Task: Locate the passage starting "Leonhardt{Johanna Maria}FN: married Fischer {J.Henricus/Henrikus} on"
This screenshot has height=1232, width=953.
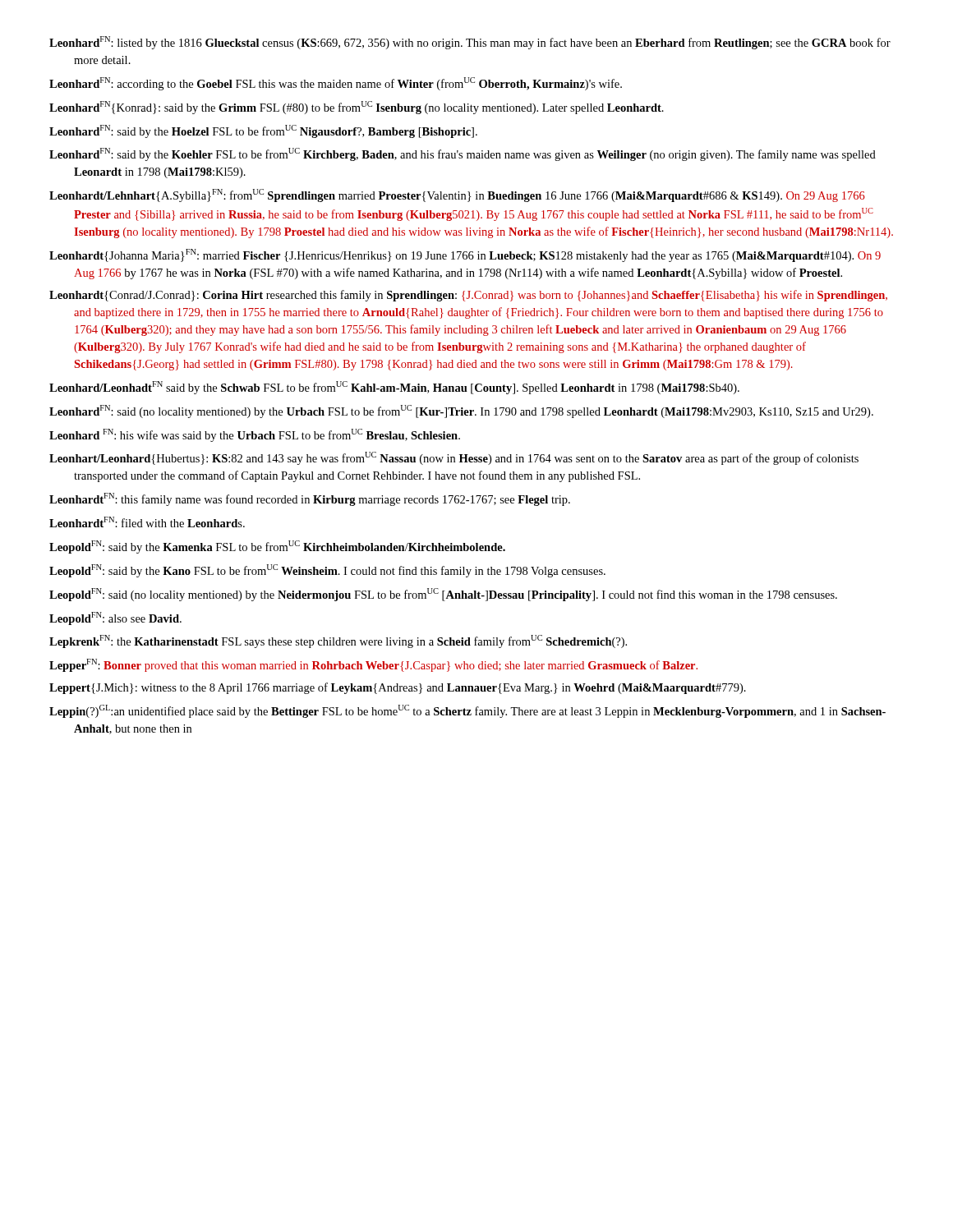Action: click(465, 263)
